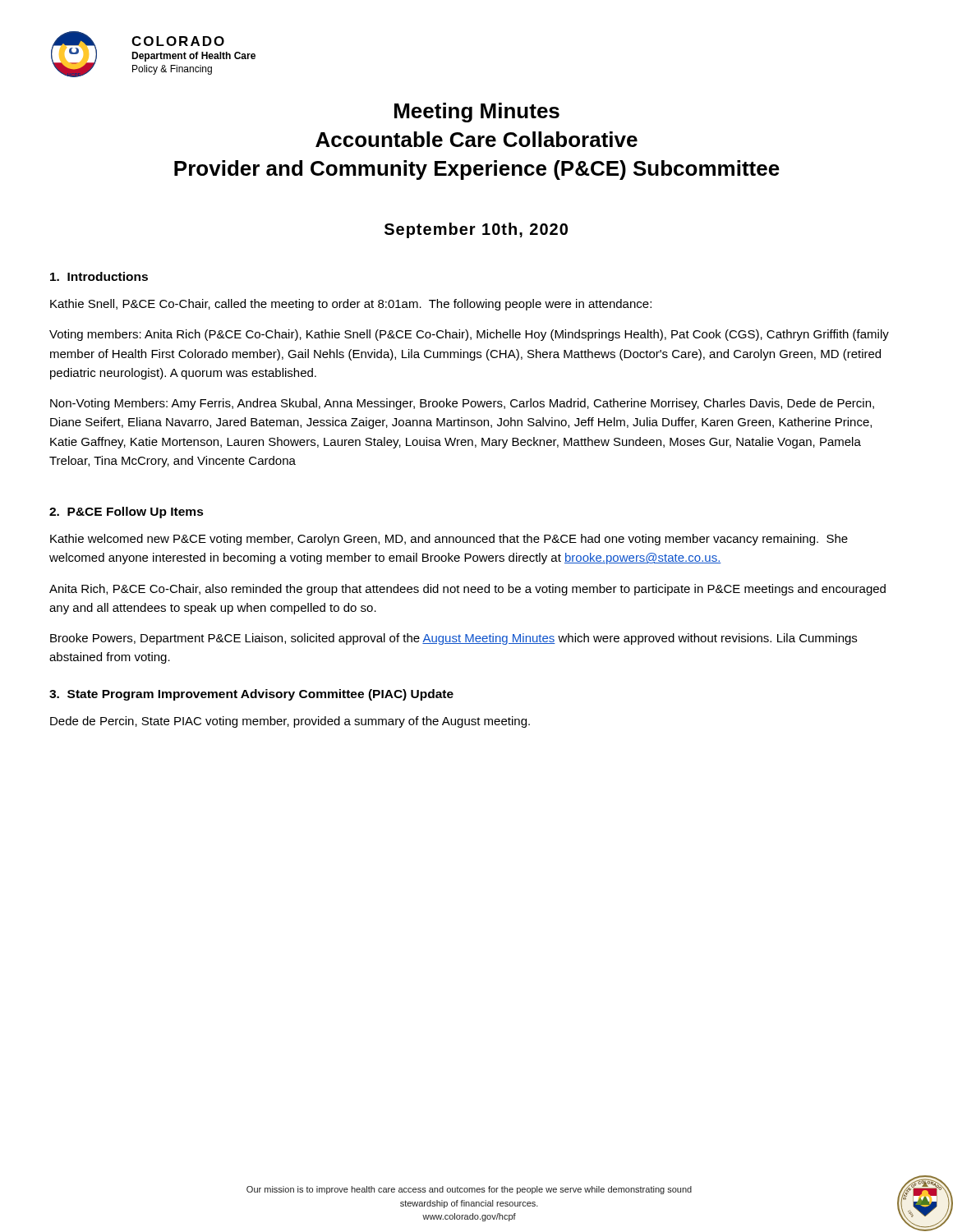The height and width of the screenshot is (1232, 953).
Task: Locate the block starting "Voting members: Anita Rich"
Action: click(469, 353)
